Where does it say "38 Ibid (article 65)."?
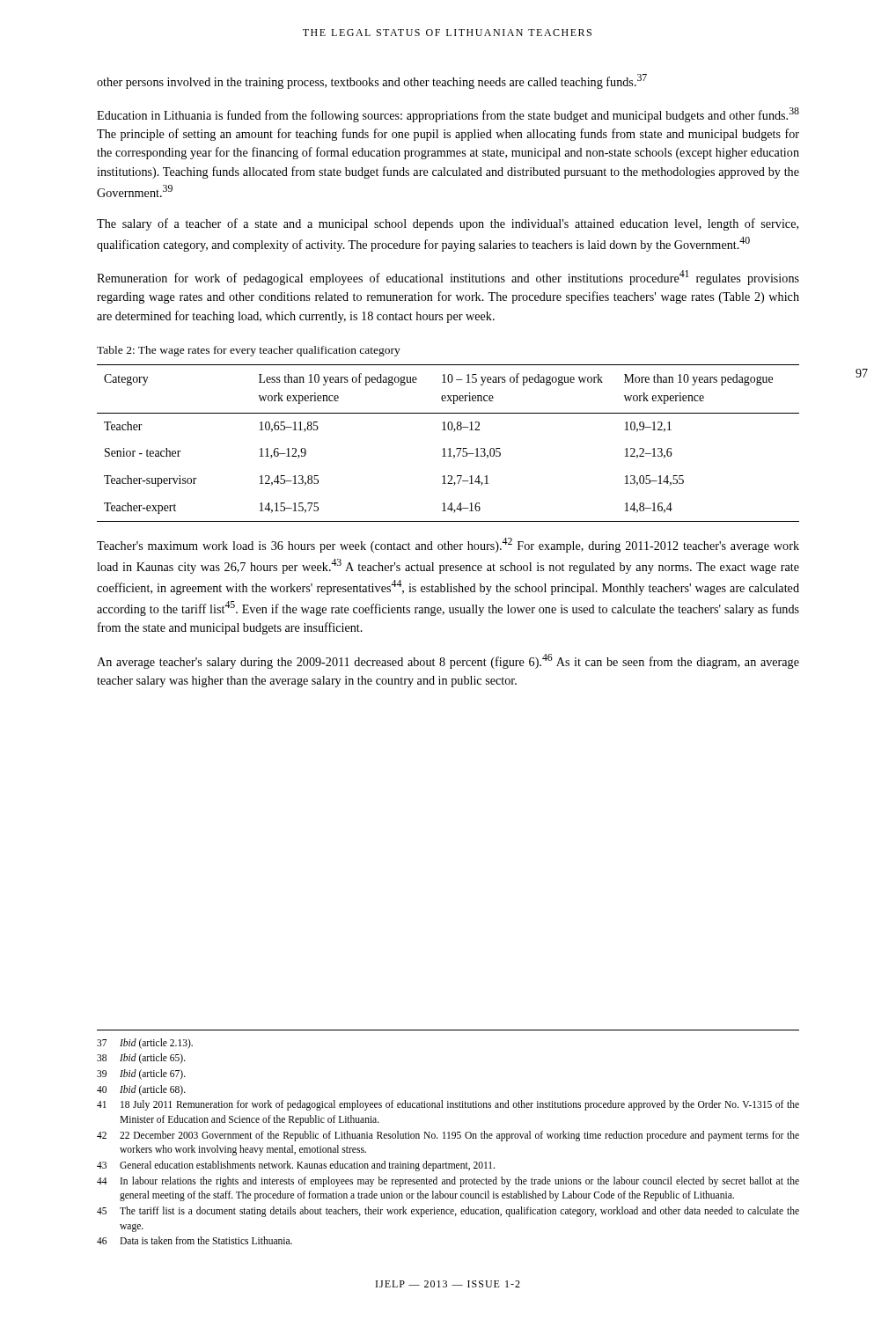This screenshot has height=1320, width=896. [141, 1058]
